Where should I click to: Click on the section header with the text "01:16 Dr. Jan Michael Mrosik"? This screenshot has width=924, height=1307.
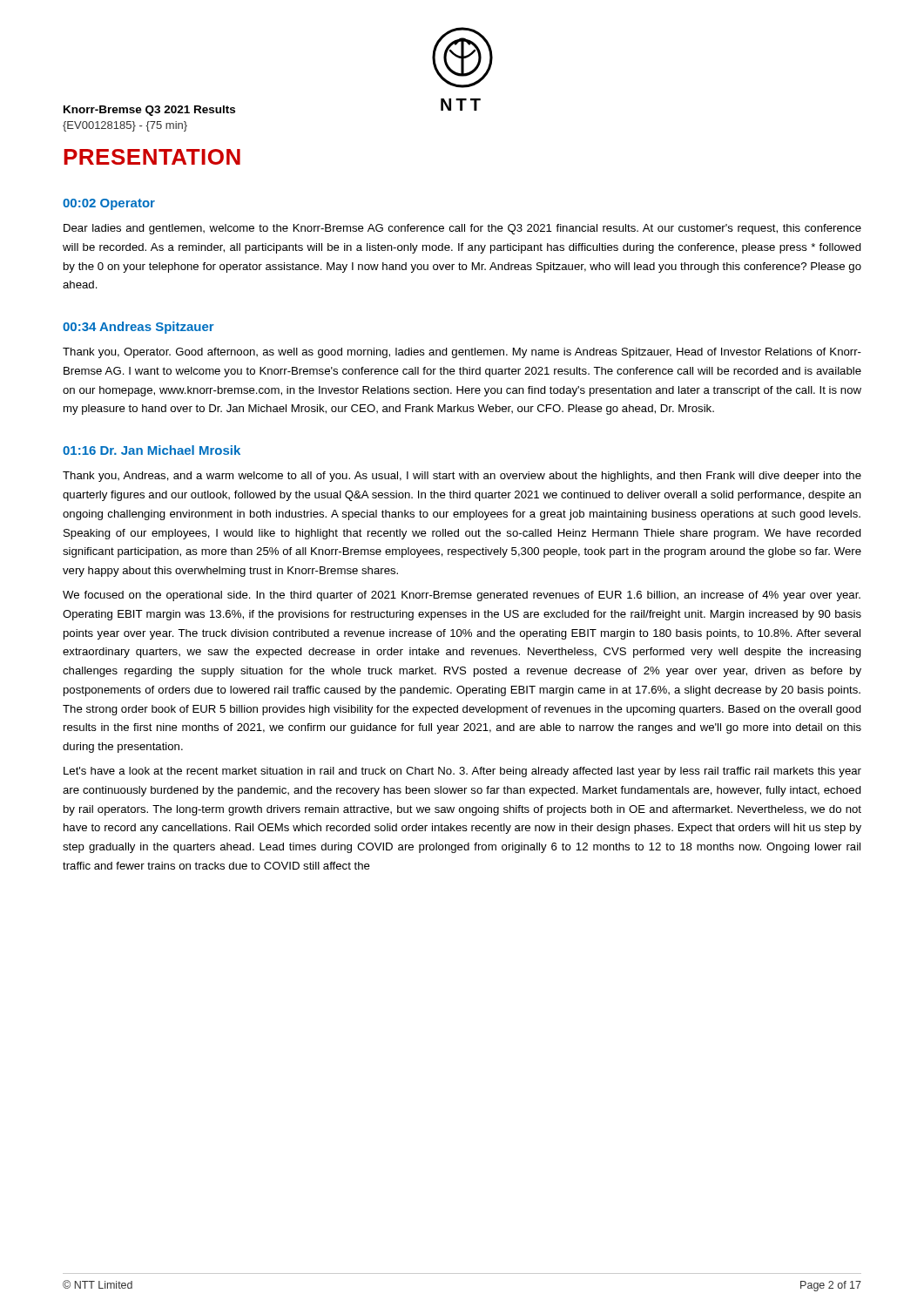point(152,450)
